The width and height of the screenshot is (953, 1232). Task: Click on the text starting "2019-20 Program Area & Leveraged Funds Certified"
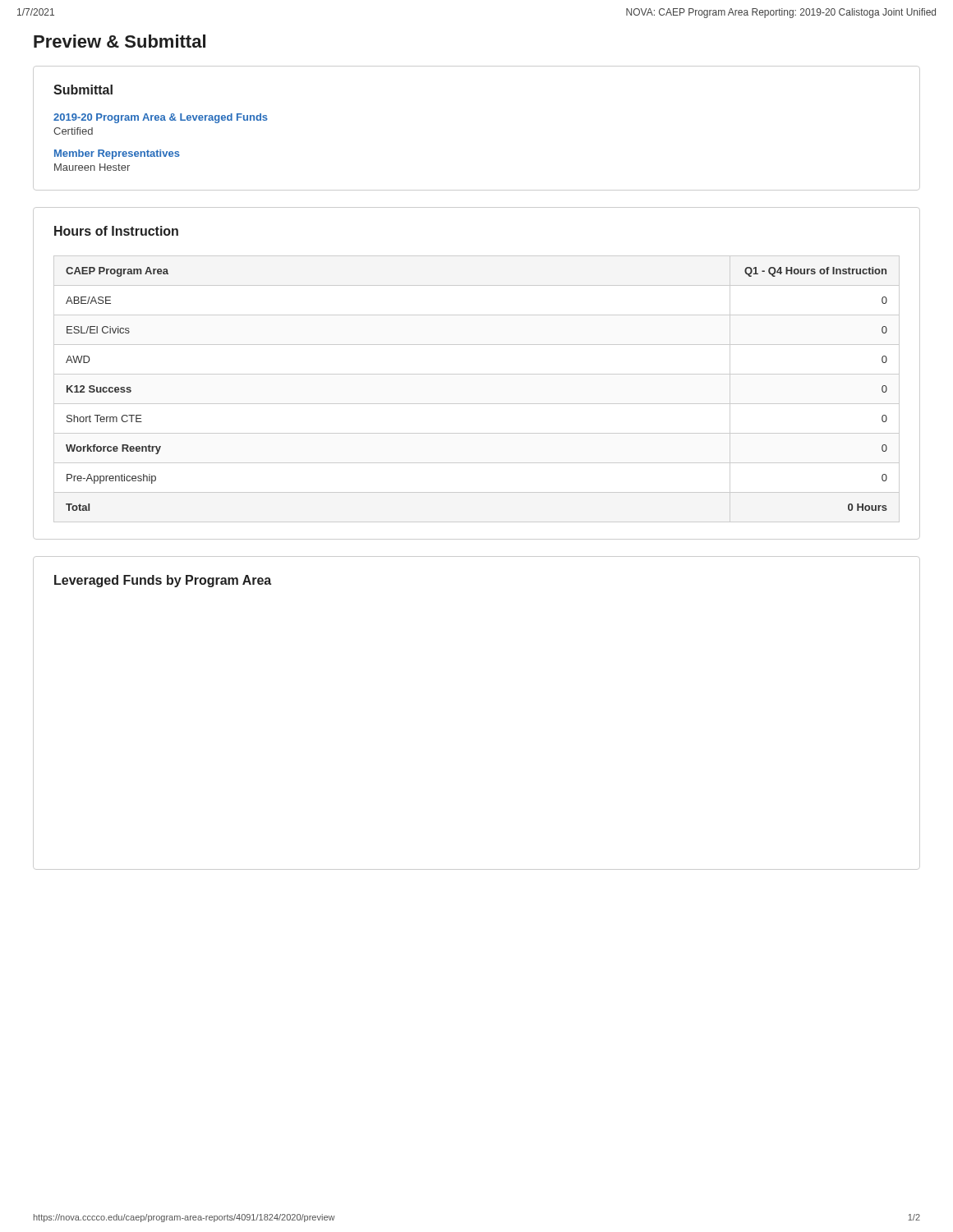(x=161, y=118)
